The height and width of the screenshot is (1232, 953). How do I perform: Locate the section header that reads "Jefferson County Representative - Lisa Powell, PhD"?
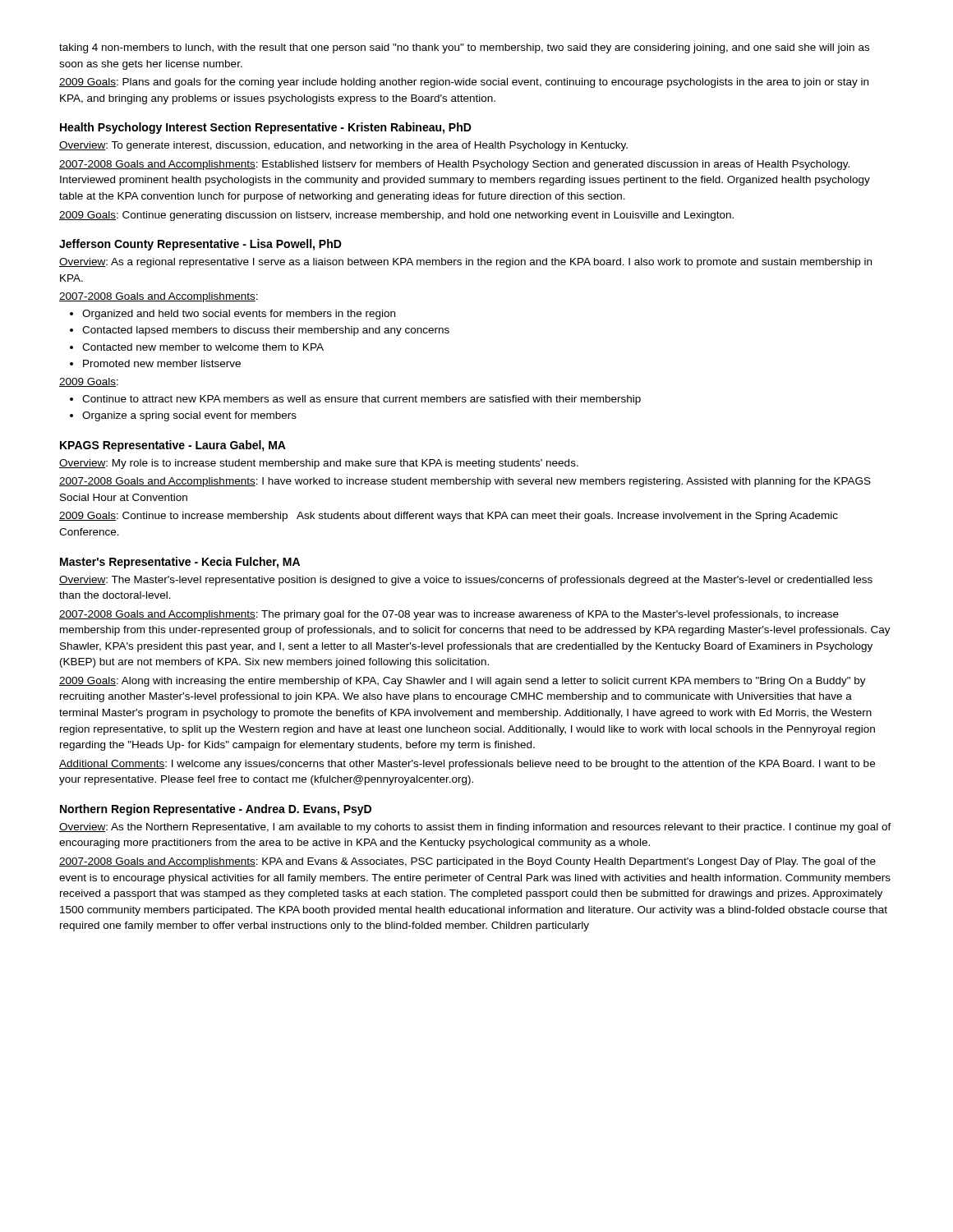(x=200, y=244)
